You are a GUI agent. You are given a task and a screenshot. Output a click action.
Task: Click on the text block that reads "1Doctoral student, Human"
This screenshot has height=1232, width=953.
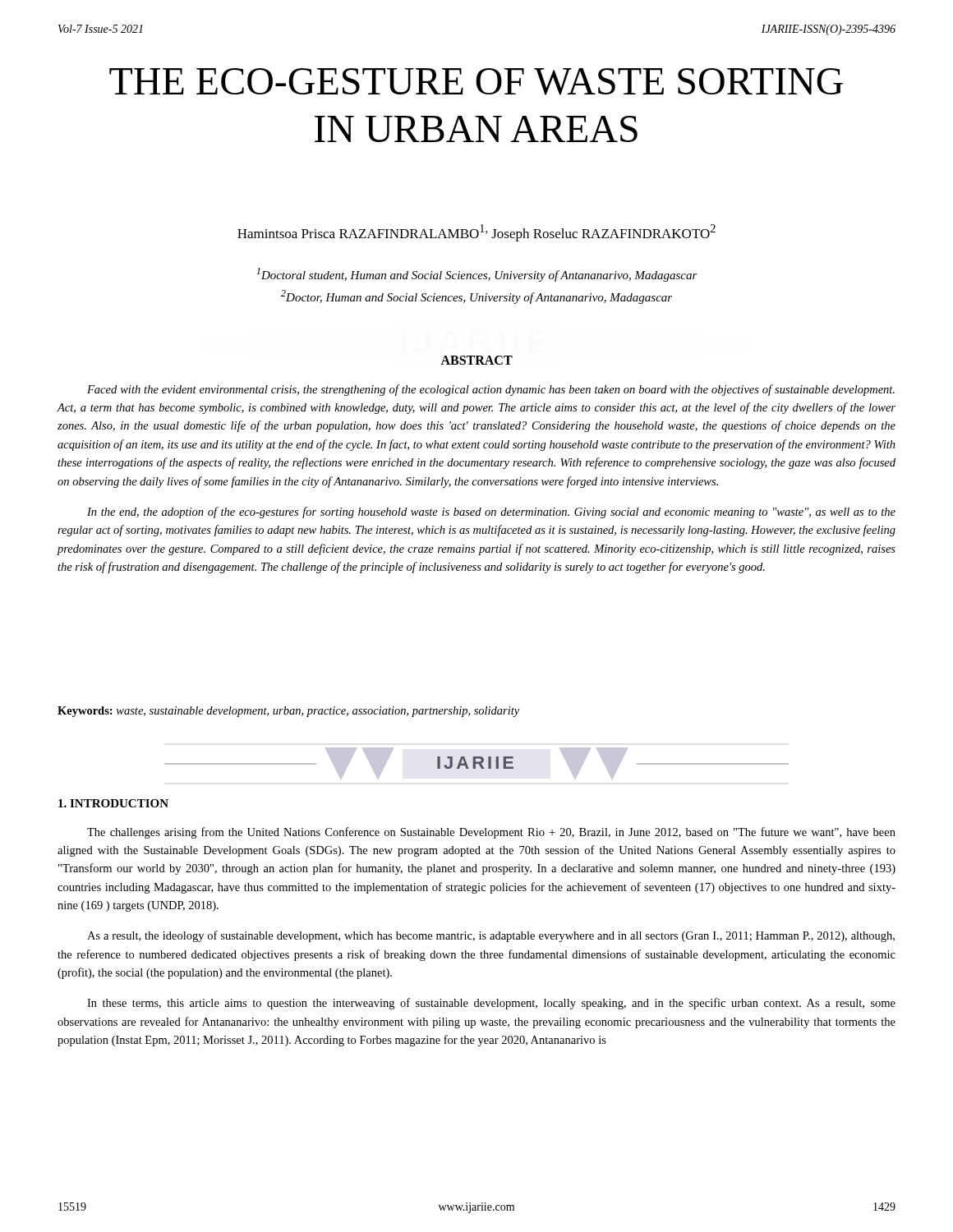476,285
